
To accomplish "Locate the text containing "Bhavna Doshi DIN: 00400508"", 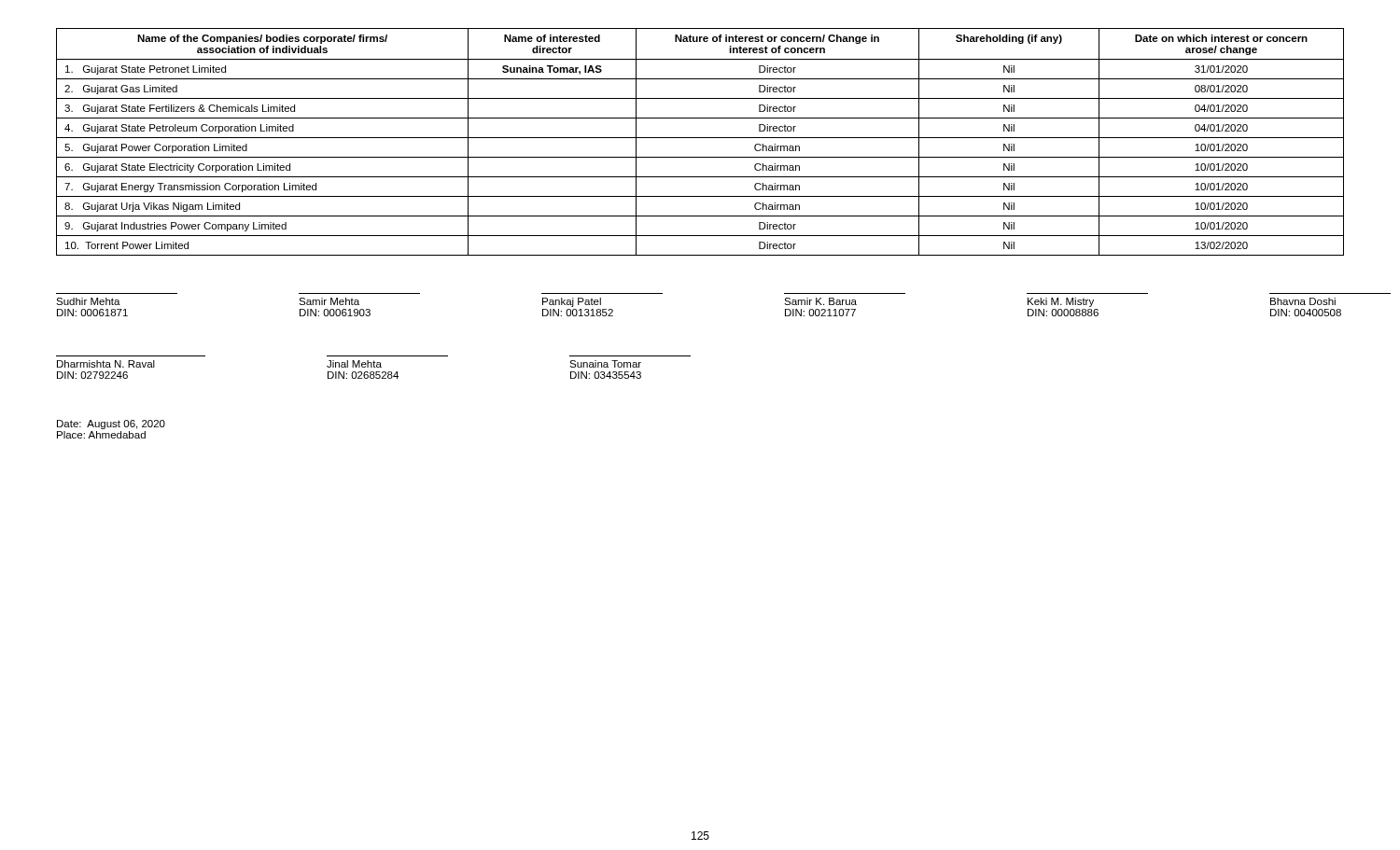I will pyautogui.click(x=1330, y=306).
